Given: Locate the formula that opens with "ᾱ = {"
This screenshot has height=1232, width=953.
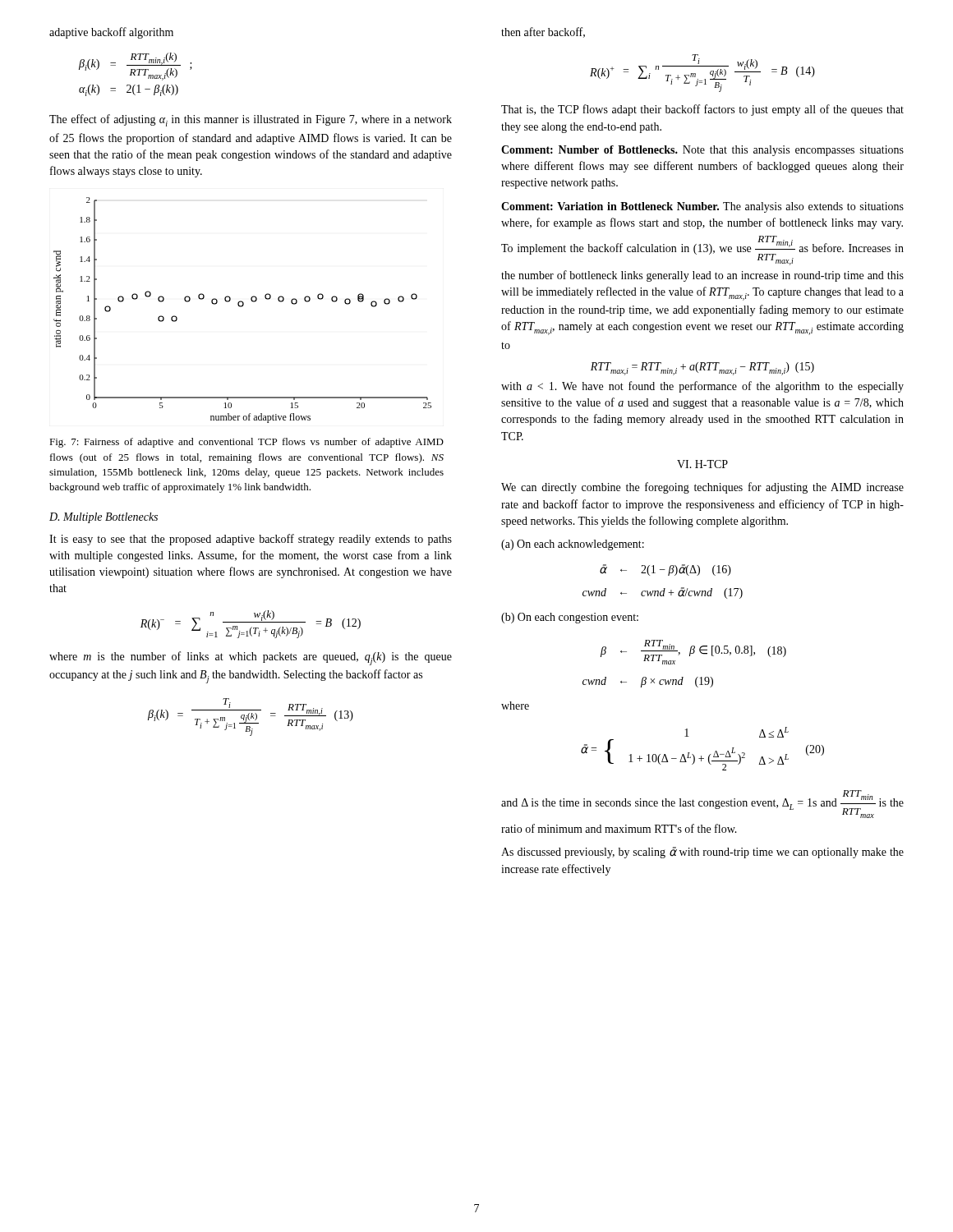Looking at the screenshot, I should [702, 750].
